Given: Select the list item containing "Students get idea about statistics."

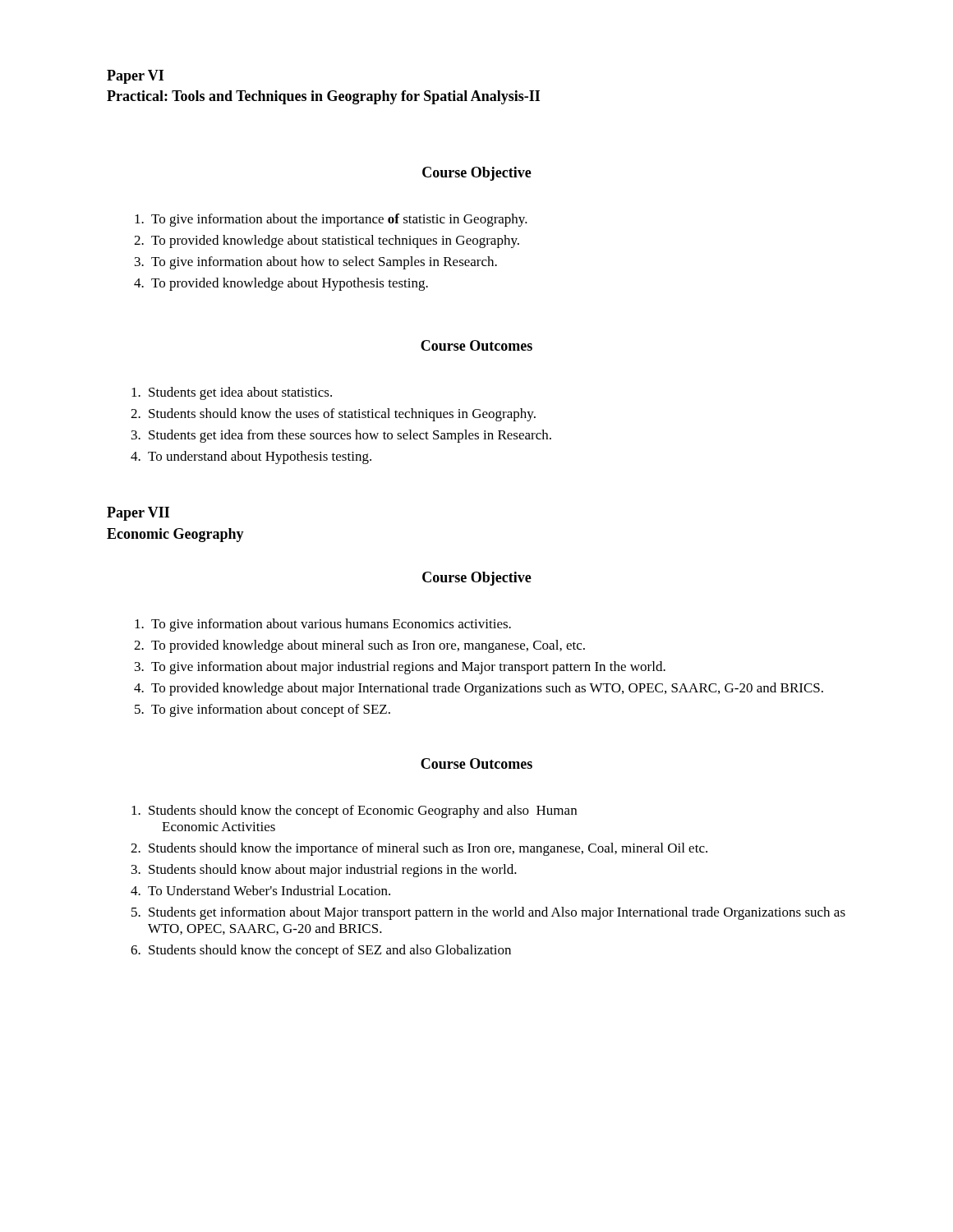Looking at the screenshot, I should [240, 392].
